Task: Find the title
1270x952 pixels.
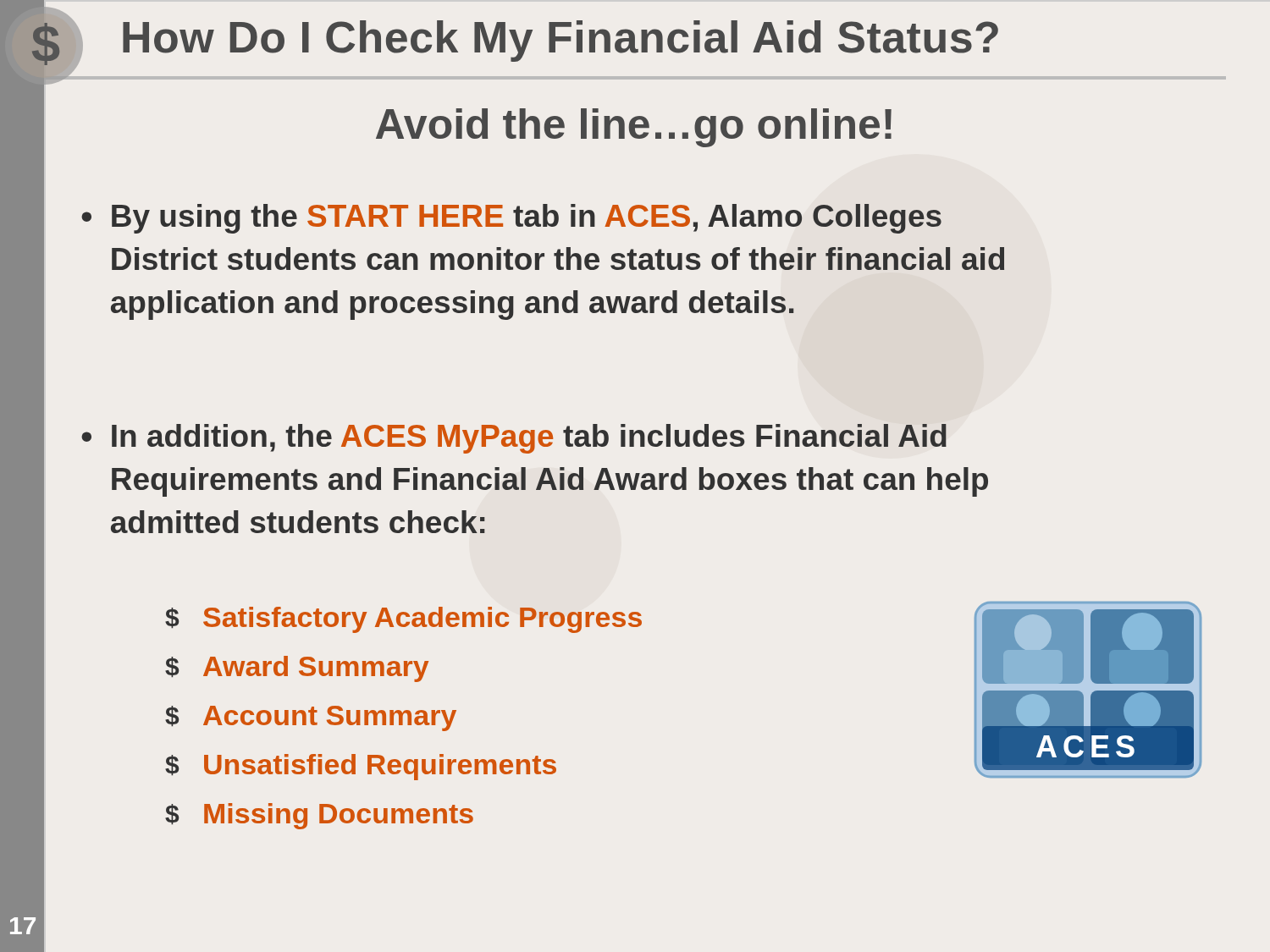Action: click(x=688, y=37)
